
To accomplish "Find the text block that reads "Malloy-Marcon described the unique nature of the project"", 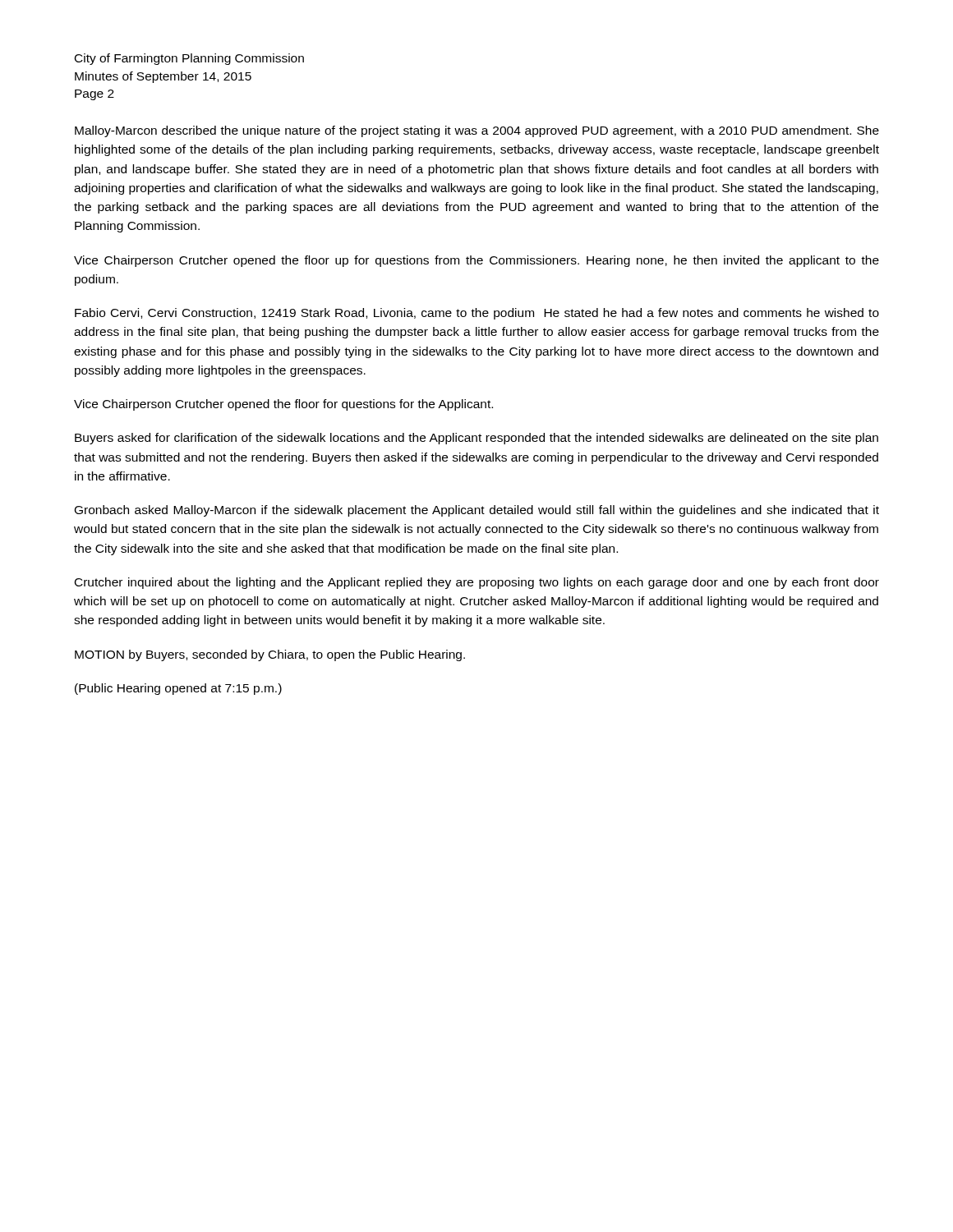I will tap(476, 178).
